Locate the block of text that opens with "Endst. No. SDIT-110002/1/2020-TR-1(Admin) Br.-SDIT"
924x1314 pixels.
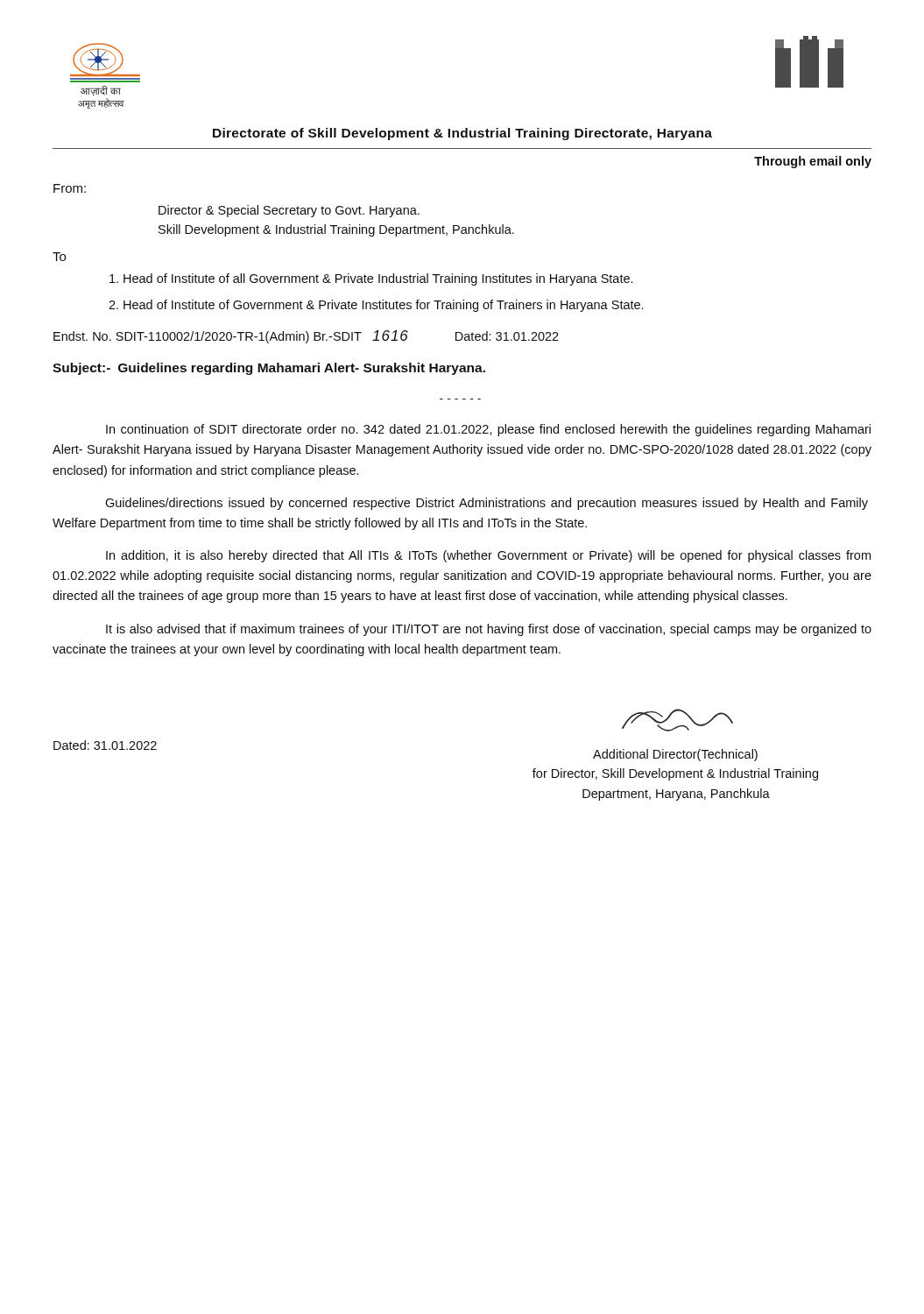(306, 336)
